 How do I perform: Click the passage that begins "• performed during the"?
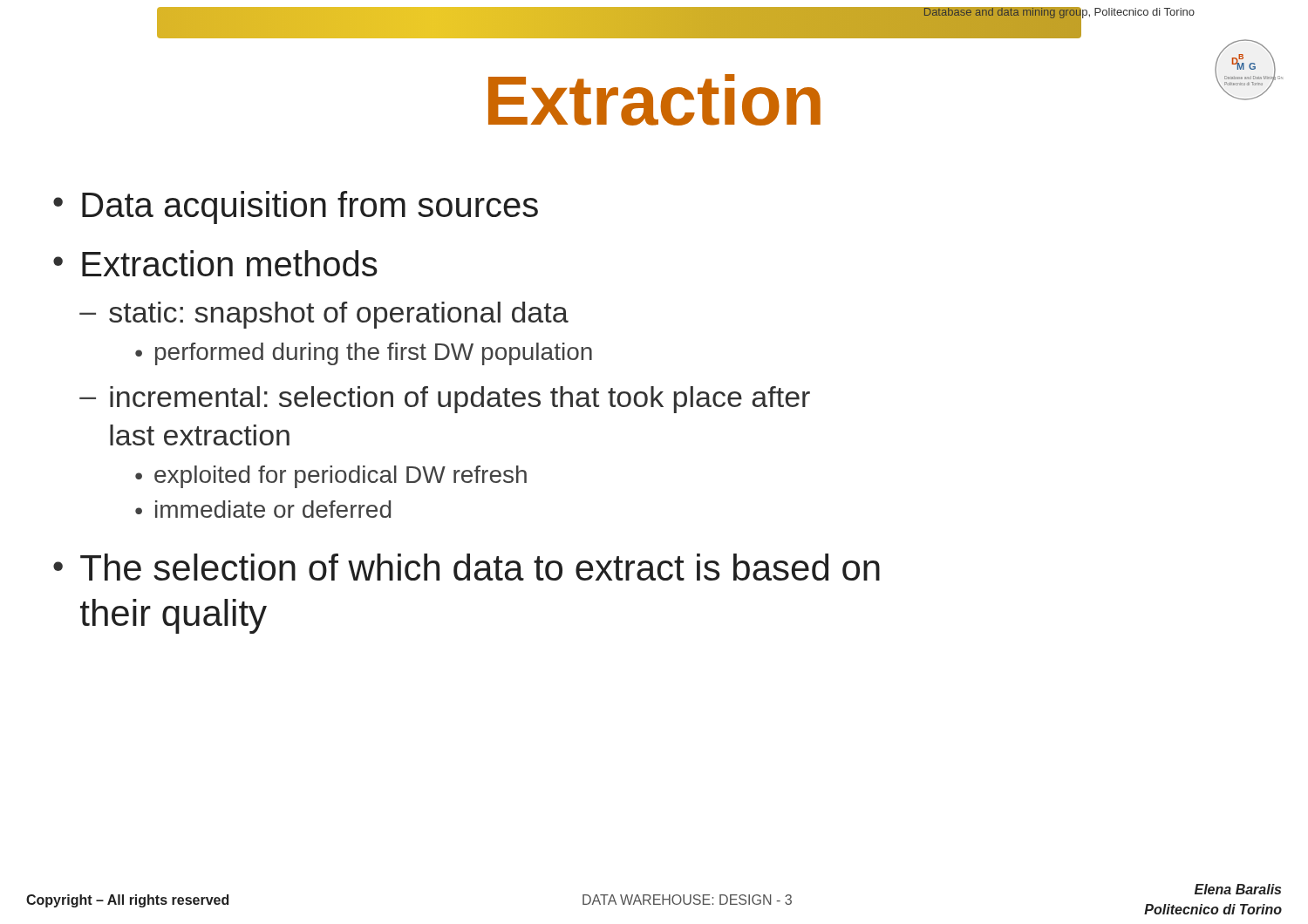pyautogui.click(x=364, y=353)
